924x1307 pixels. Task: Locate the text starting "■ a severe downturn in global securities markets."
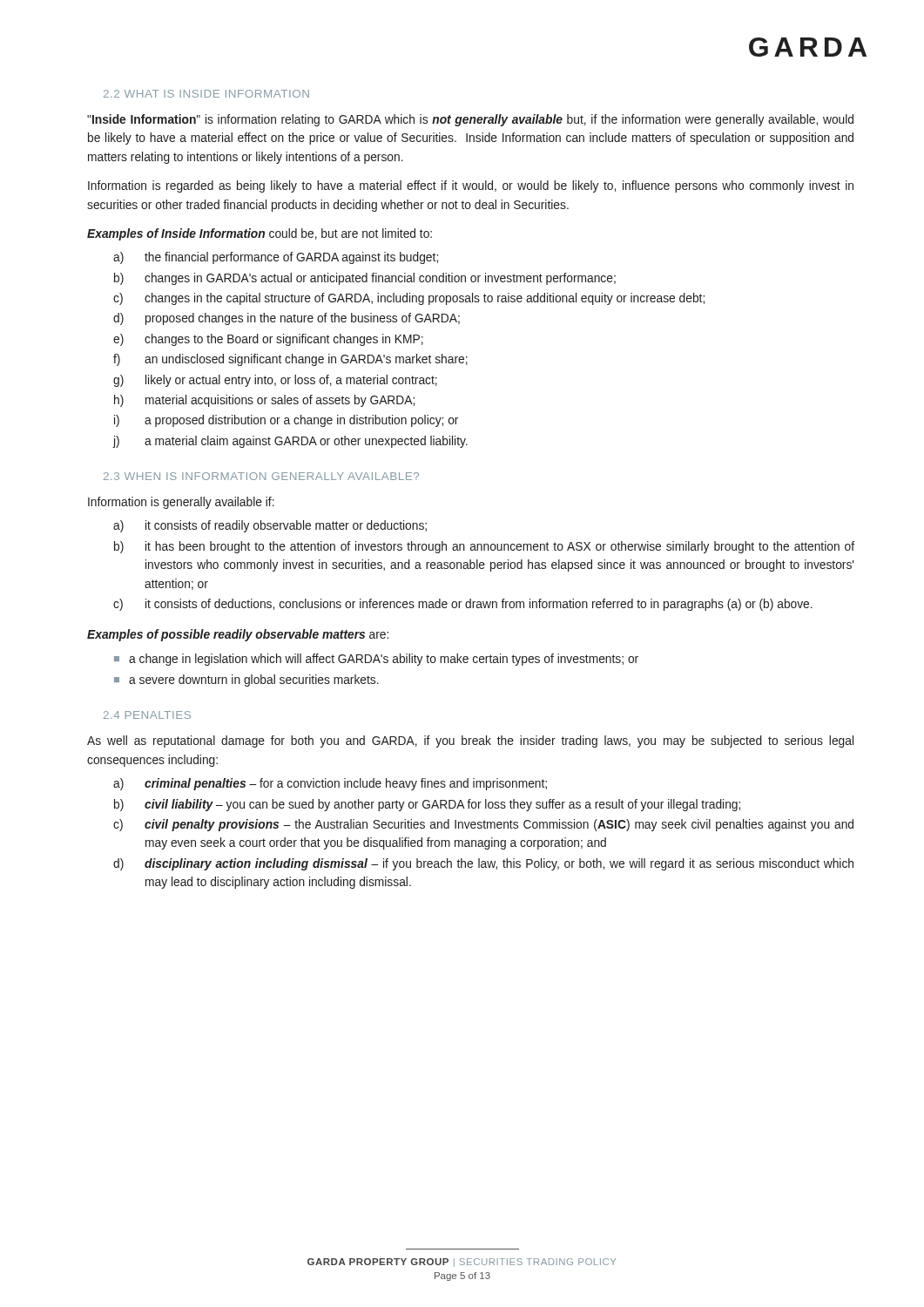coord(246,681)
